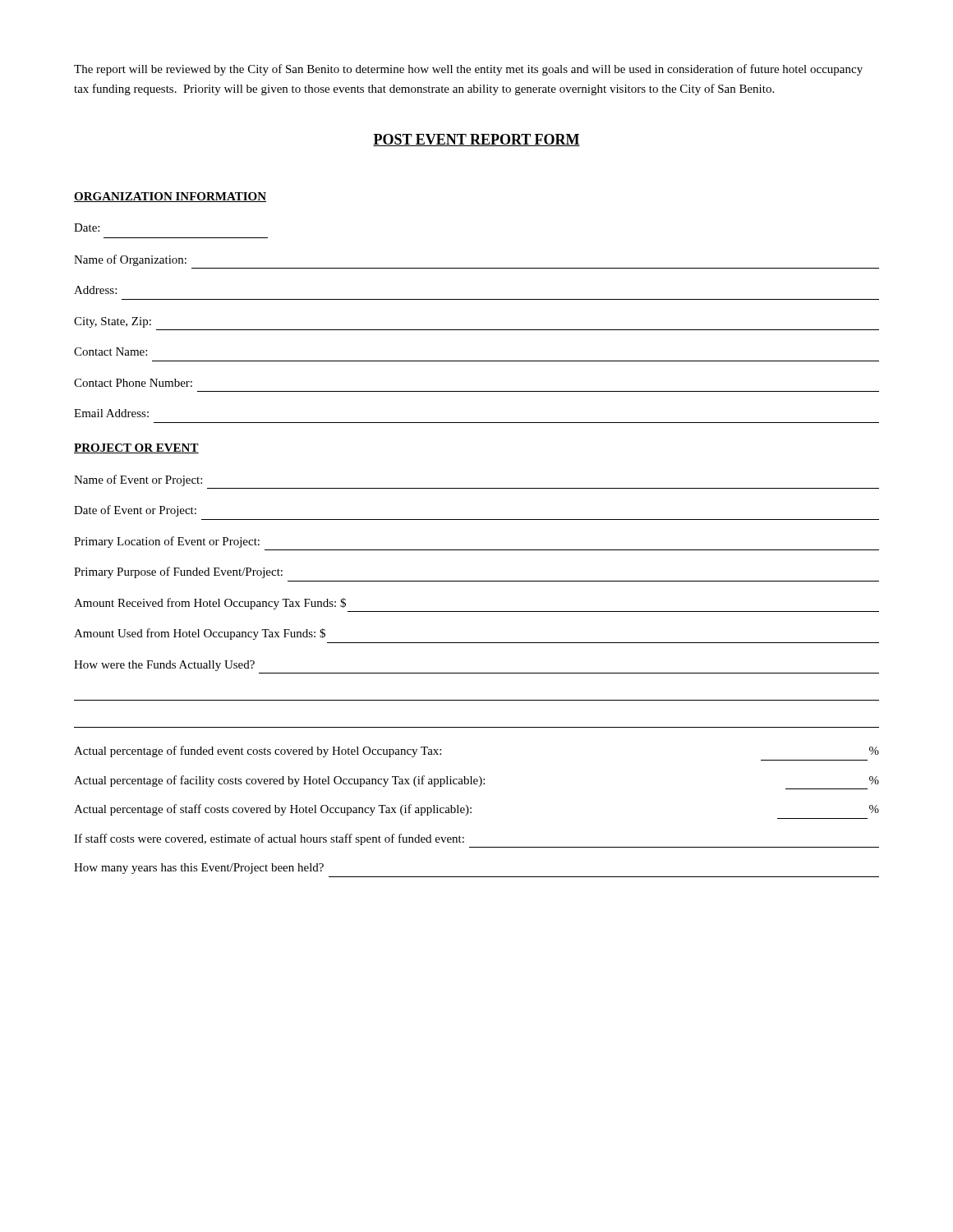Find the region starting "Amount Received from Hotel Occupancy Tax Funds:"
Image resolution: width=953 pixels, height=1232 pixels.
[476, 602]
